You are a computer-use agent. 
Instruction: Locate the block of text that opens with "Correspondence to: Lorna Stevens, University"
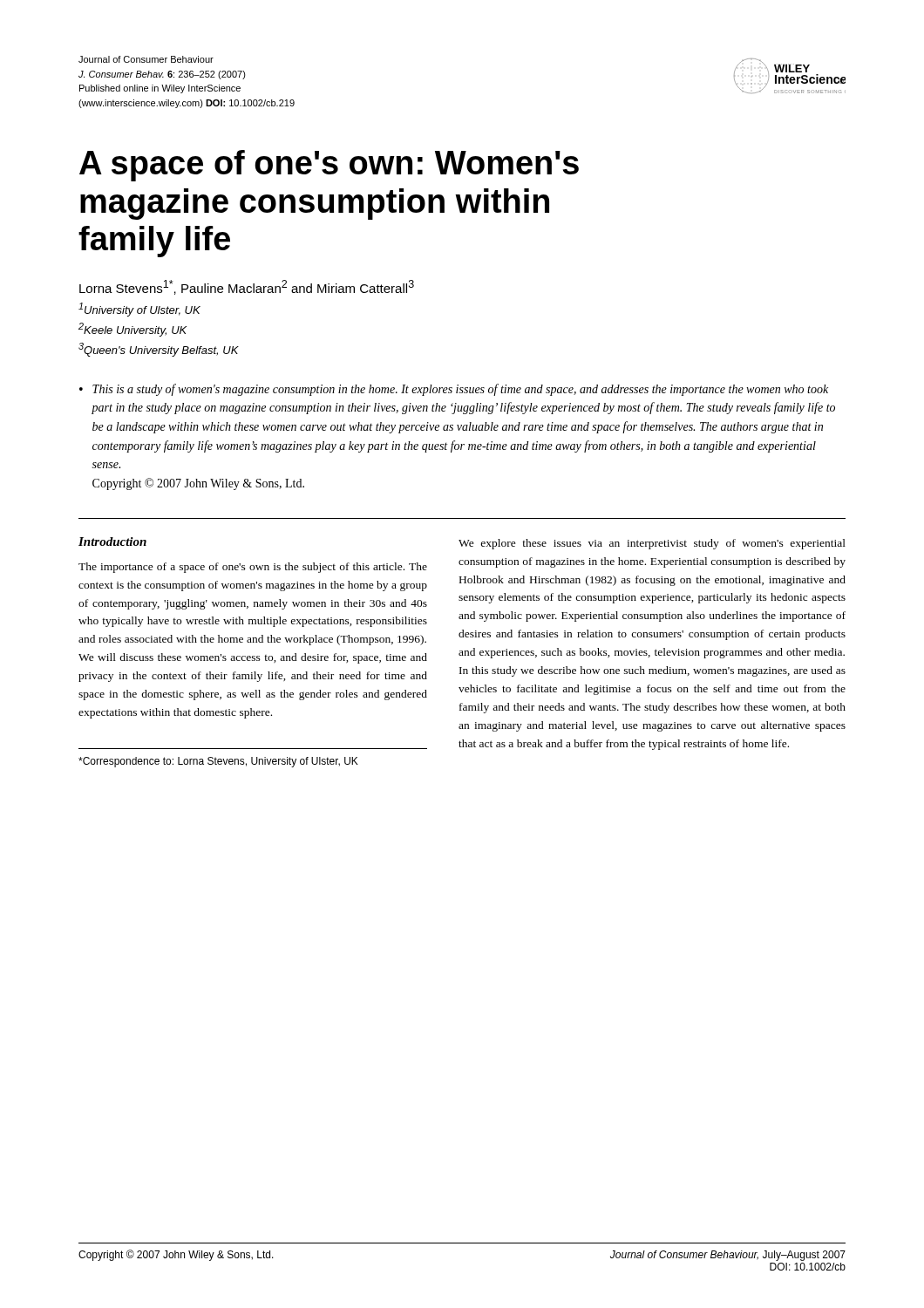click(218, 761)
